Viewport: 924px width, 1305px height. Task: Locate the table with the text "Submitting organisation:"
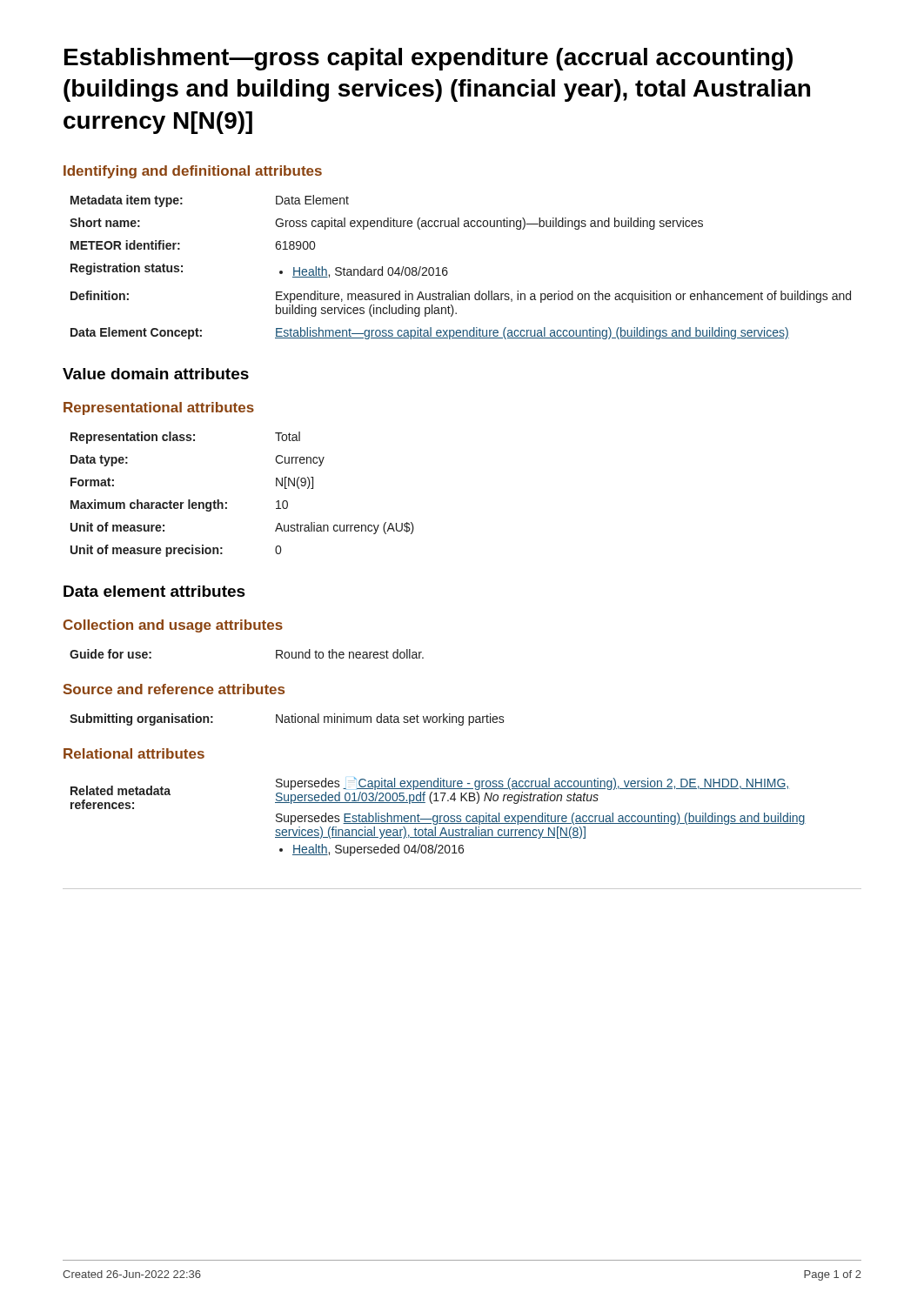coord(462,719)
